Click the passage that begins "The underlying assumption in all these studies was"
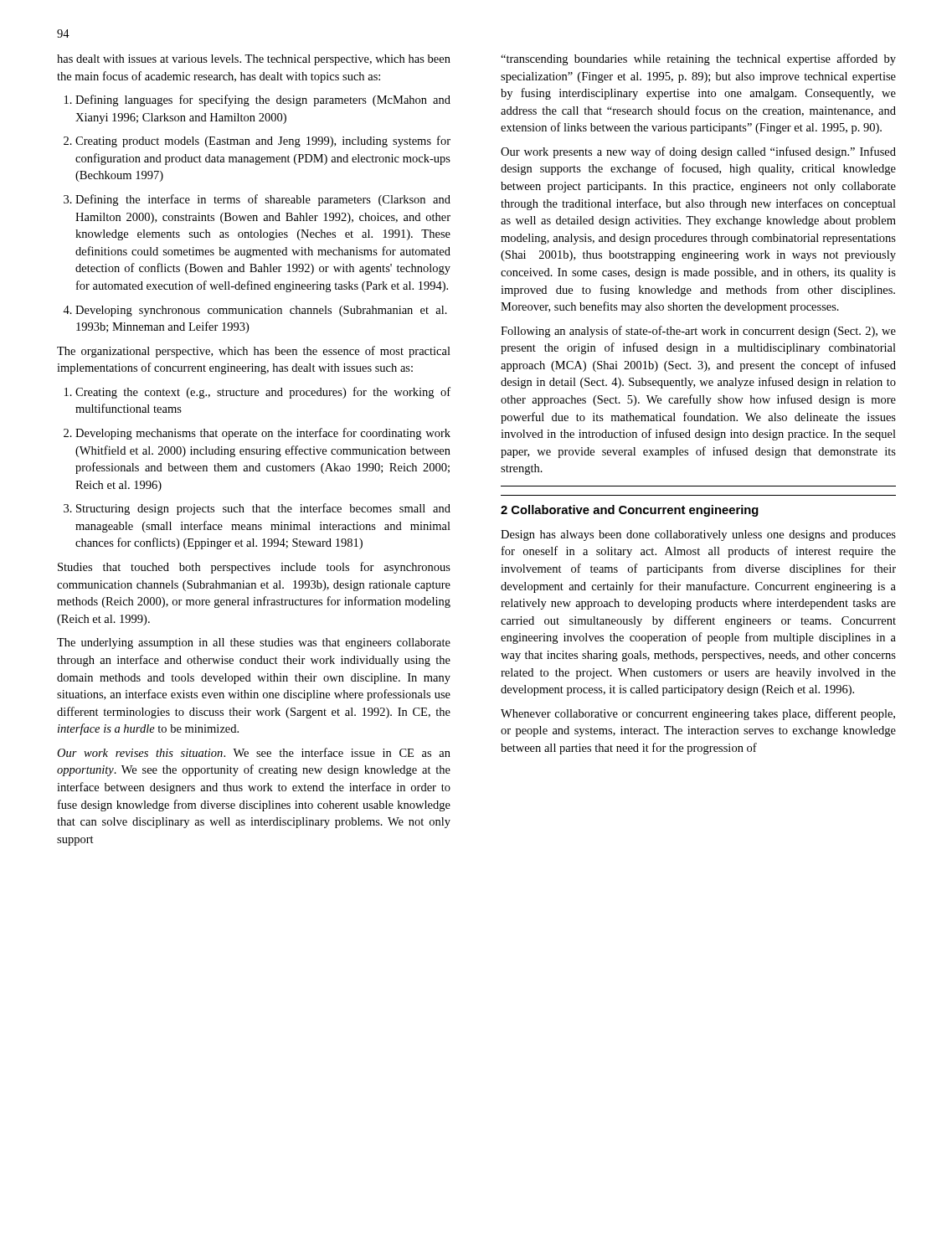952x1256 pixels. (254, 686)
